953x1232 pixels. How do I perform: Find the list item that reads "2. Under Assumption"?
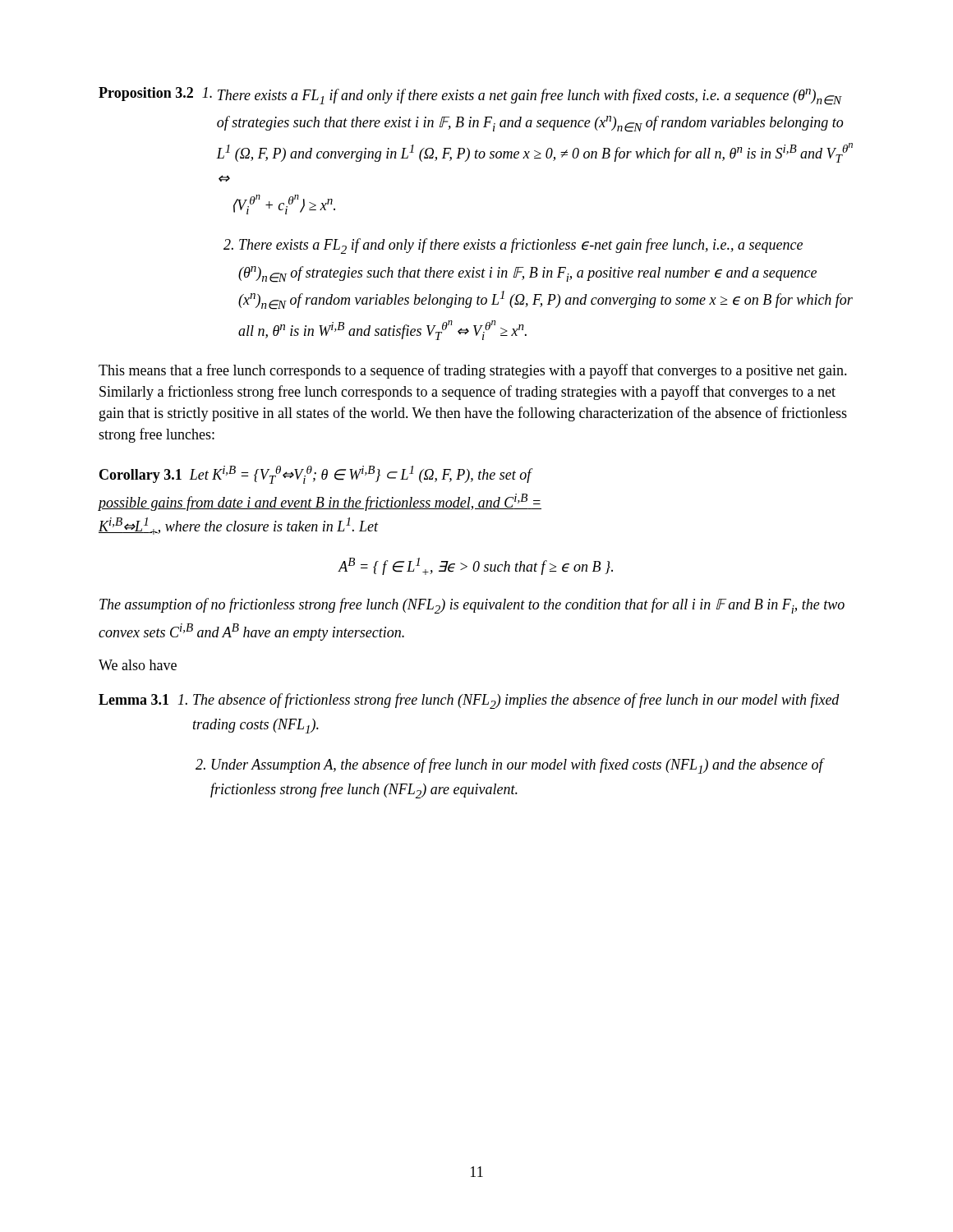[x=525, y=779]
